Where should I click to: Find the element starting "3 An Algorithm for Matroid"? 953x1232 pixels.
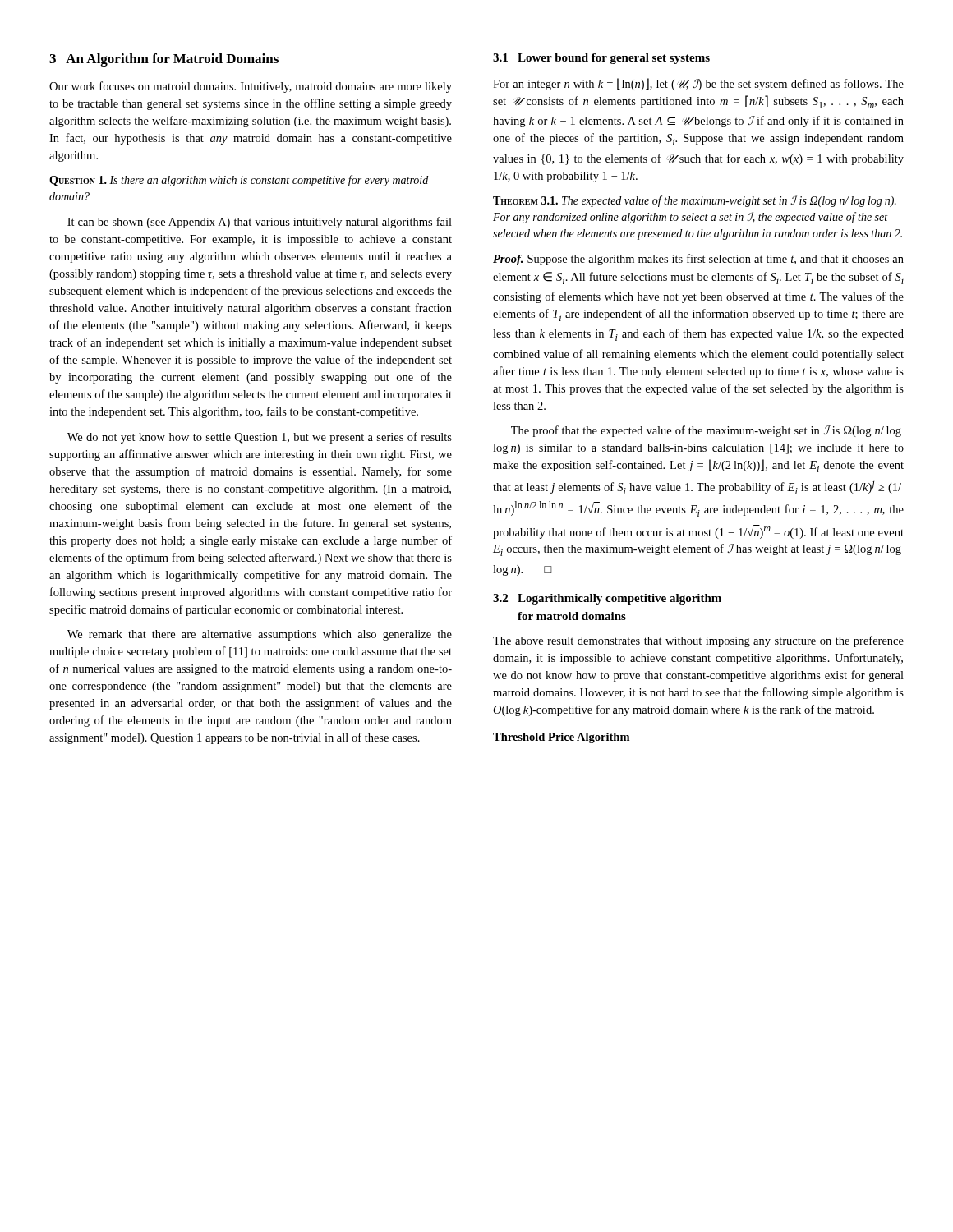click(164, 59)
